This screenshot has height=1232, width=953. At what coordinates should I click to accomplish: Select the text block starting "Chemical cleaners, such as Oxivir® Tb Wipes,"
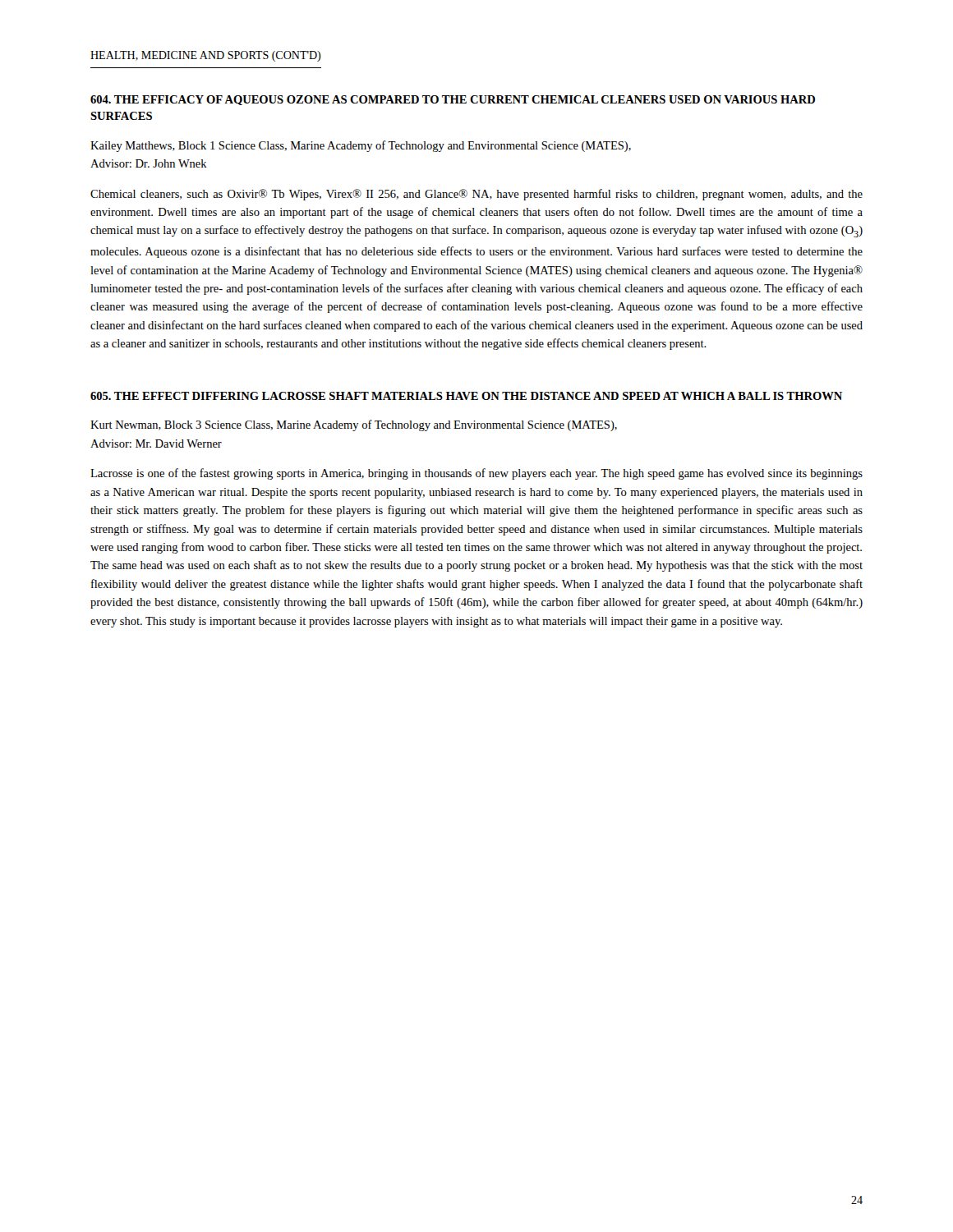tap(476, 269)
